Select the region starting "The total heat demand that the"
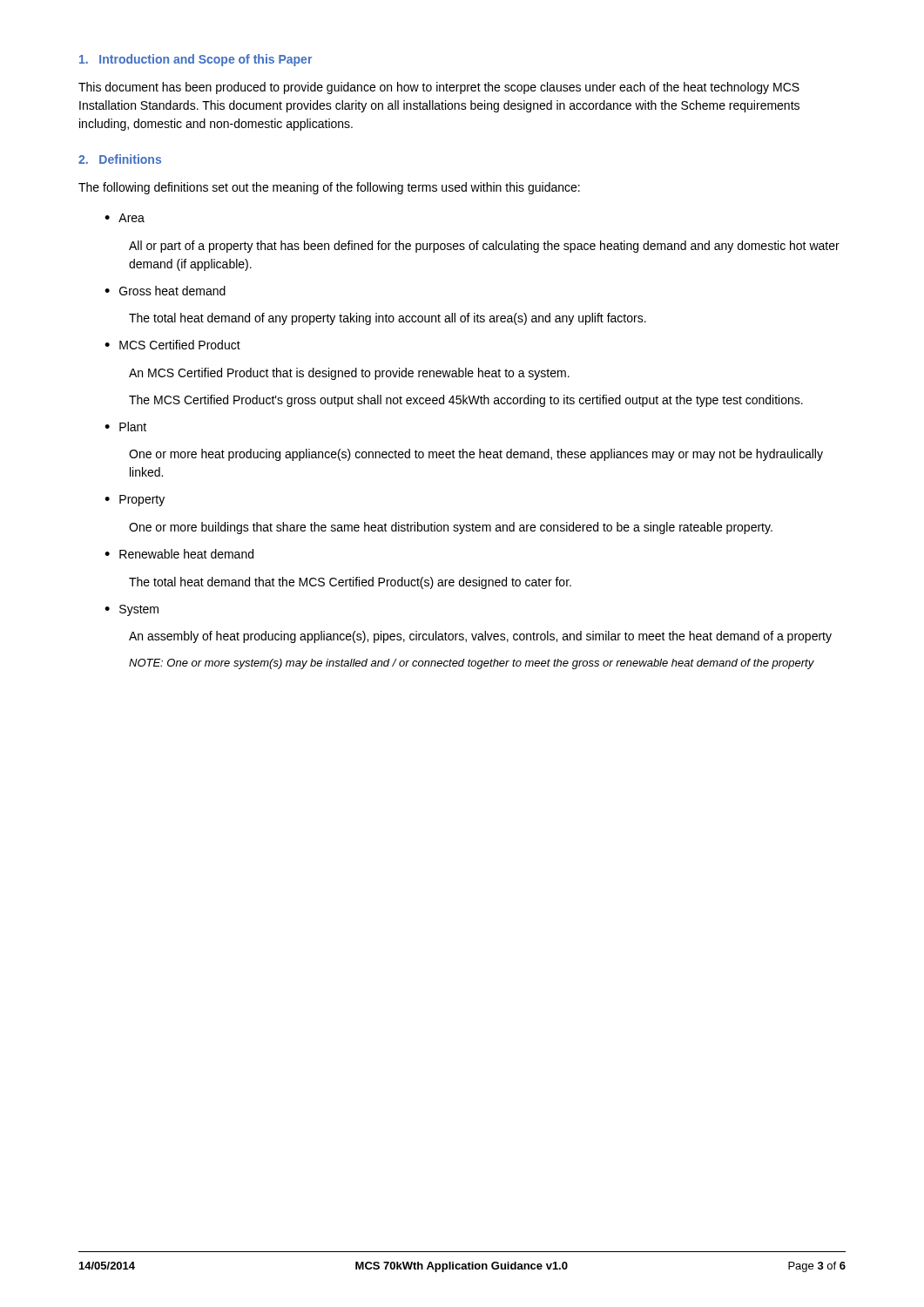The image size is (924, 1307). [351, 582]
